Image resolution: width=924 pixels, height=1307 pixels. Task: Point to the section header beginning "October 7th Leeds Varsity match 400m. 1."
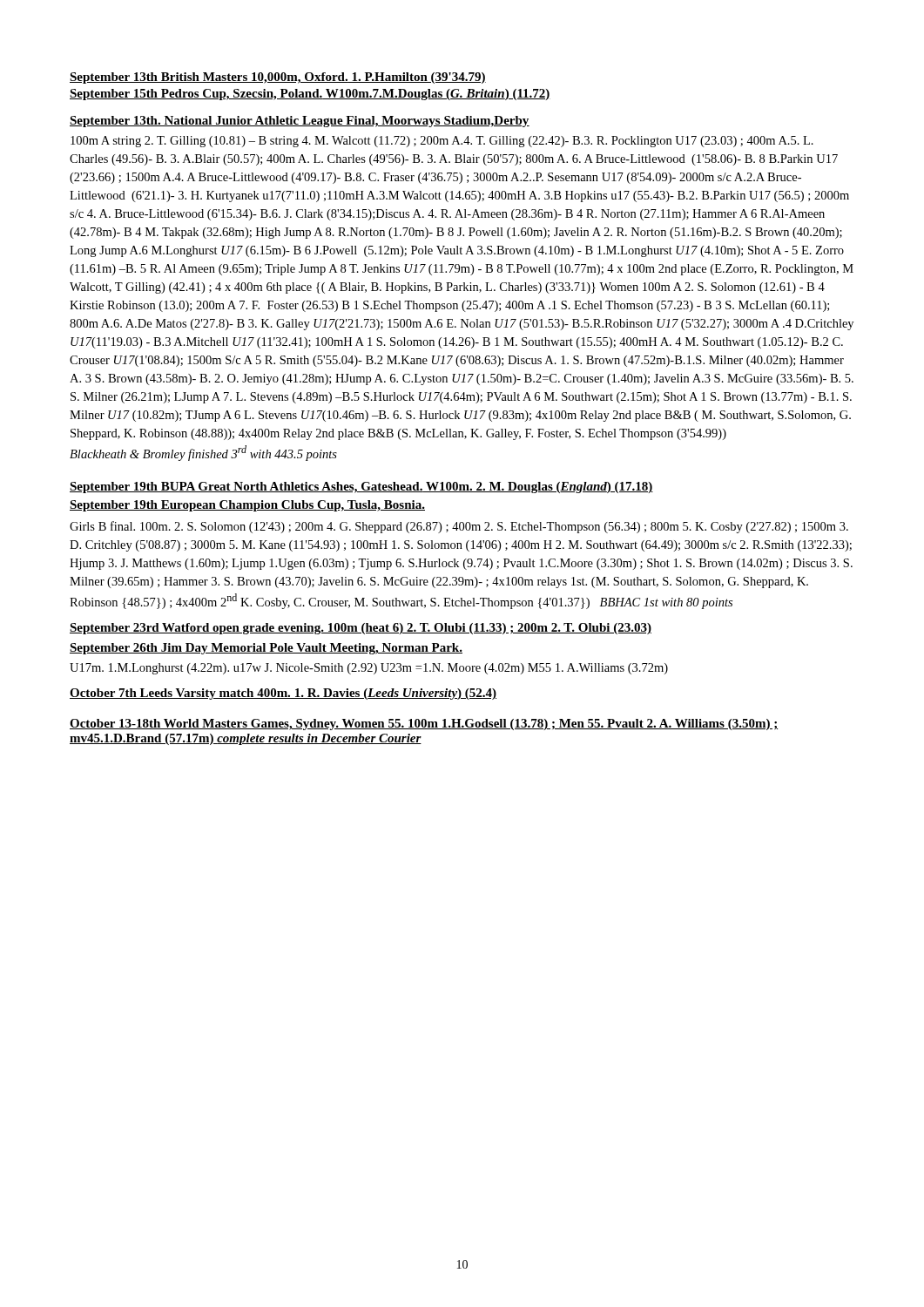tap(283, 693)
